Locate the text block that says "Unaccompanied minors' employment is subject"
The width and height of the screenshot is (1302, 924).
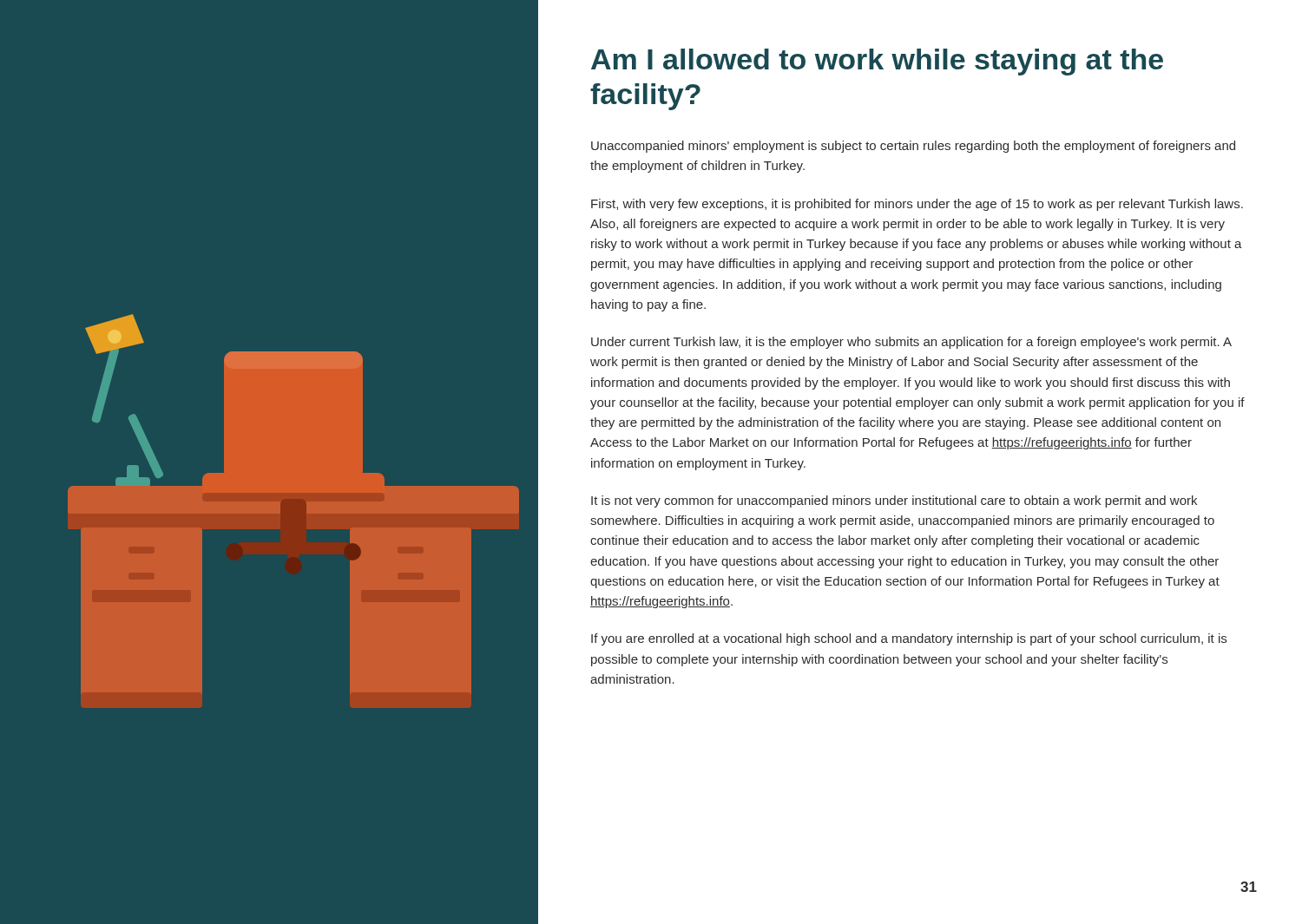pyautogui.click(x=913, y=156)
